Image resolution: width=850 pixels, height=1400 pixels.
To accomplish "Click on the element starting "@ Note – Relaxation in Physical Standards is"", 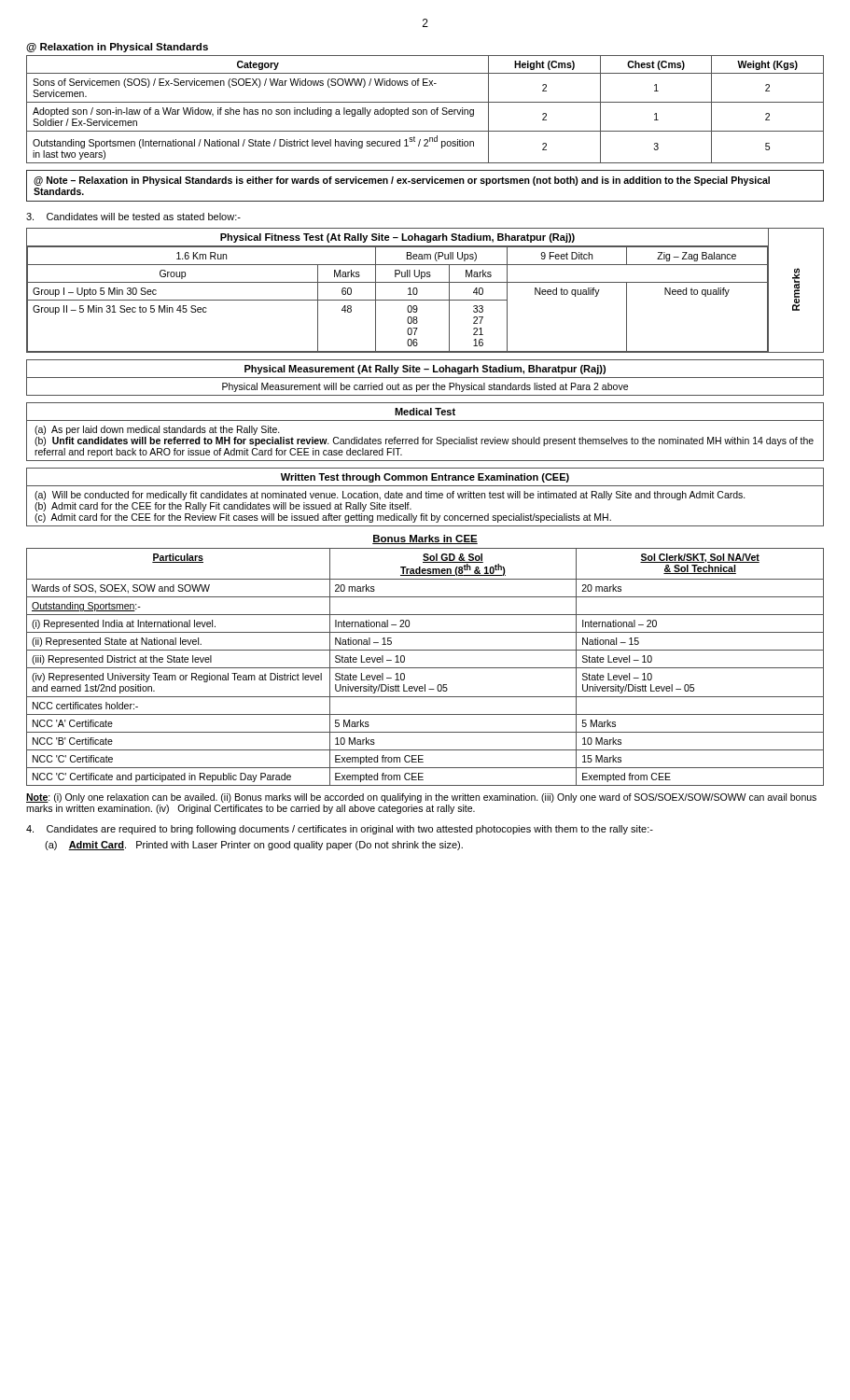I will [x=402, y=185].
